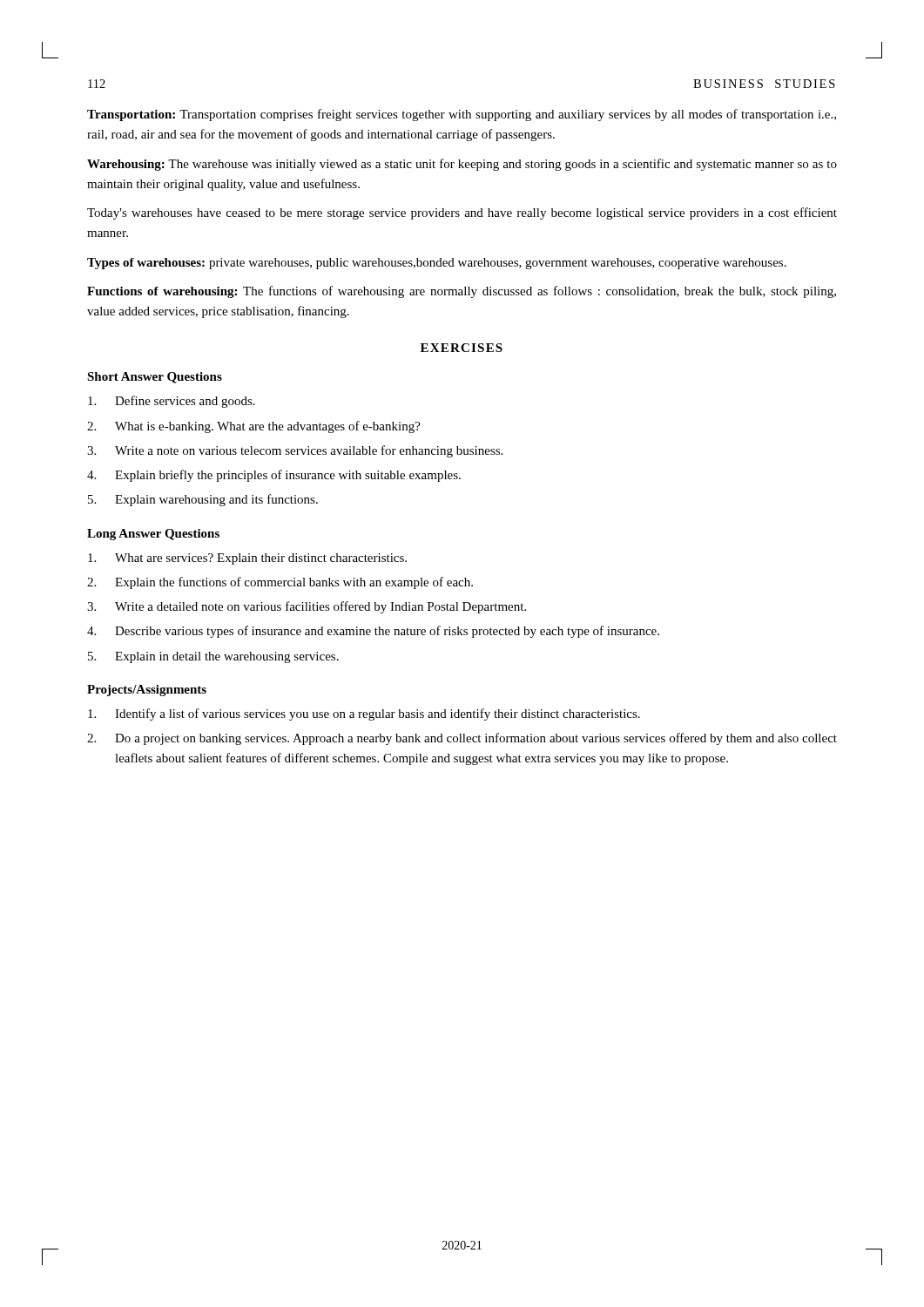Navigate to the region starting "2. Explain the functions"
Viewport: 924px width, 1307px height.
tap(462, 582)
